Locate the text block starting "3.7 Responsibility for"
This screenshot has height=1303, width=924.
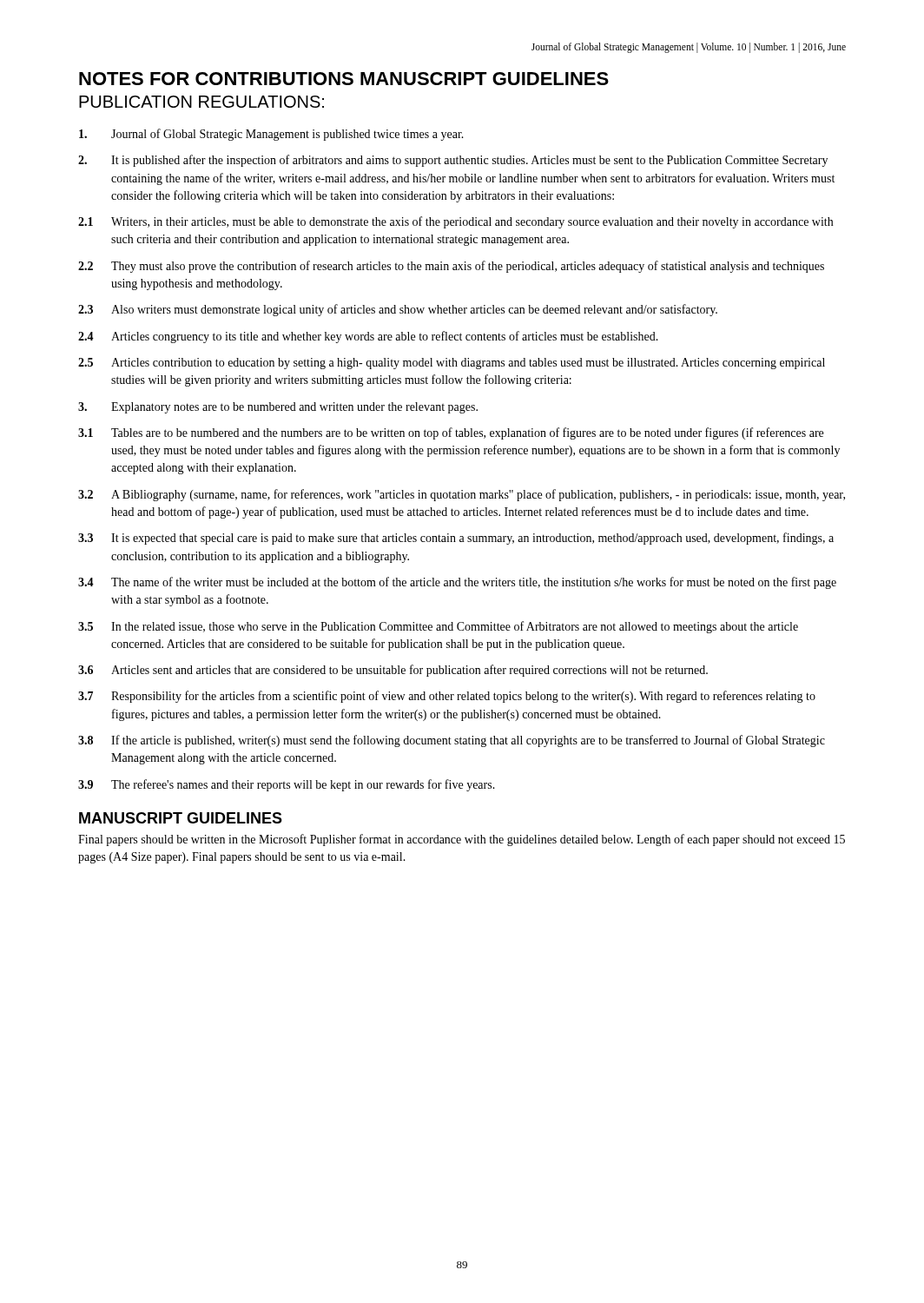462,706
